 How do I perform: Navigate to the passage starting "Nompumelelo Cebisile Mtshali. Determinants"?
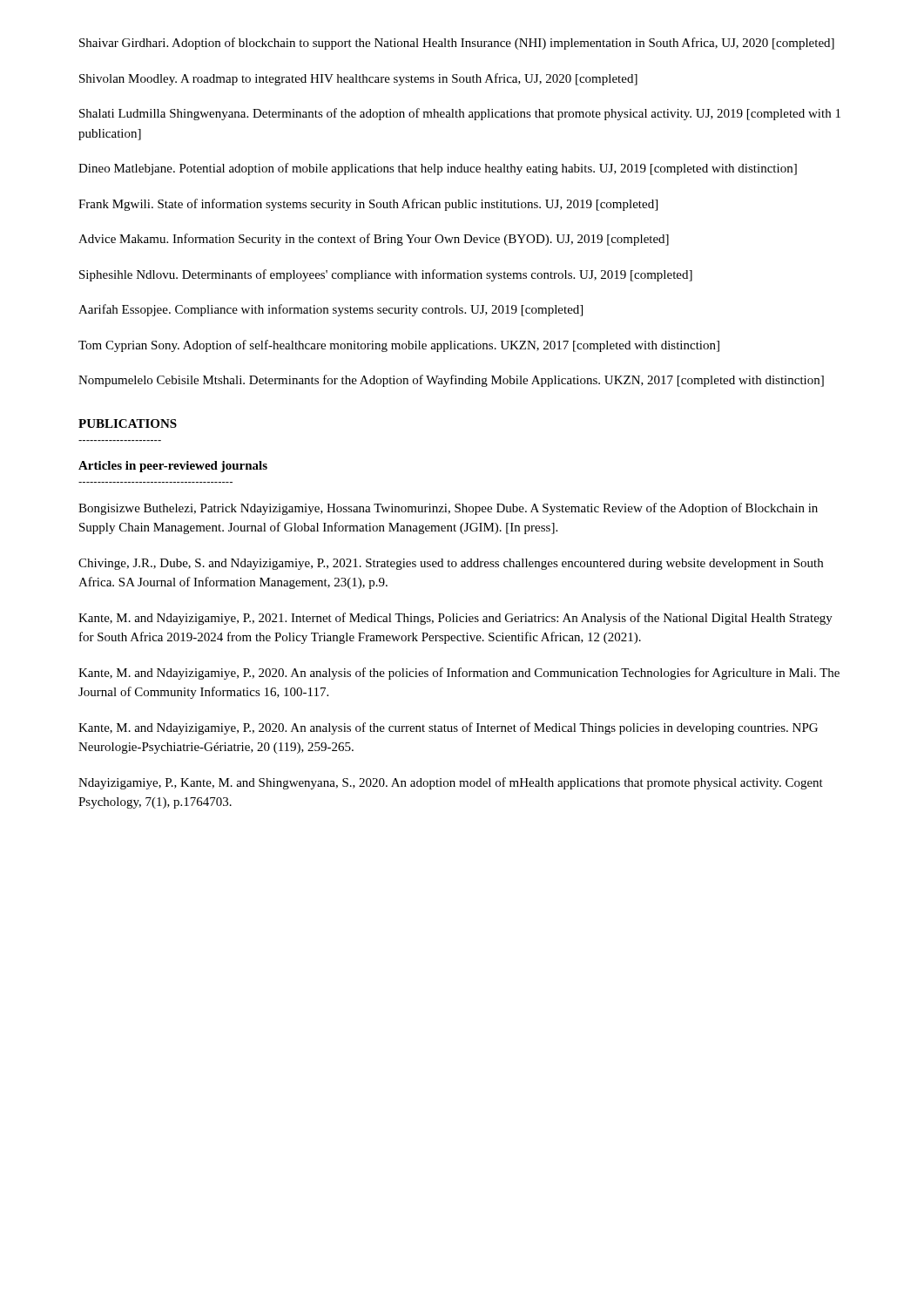(x=451, y=380)
